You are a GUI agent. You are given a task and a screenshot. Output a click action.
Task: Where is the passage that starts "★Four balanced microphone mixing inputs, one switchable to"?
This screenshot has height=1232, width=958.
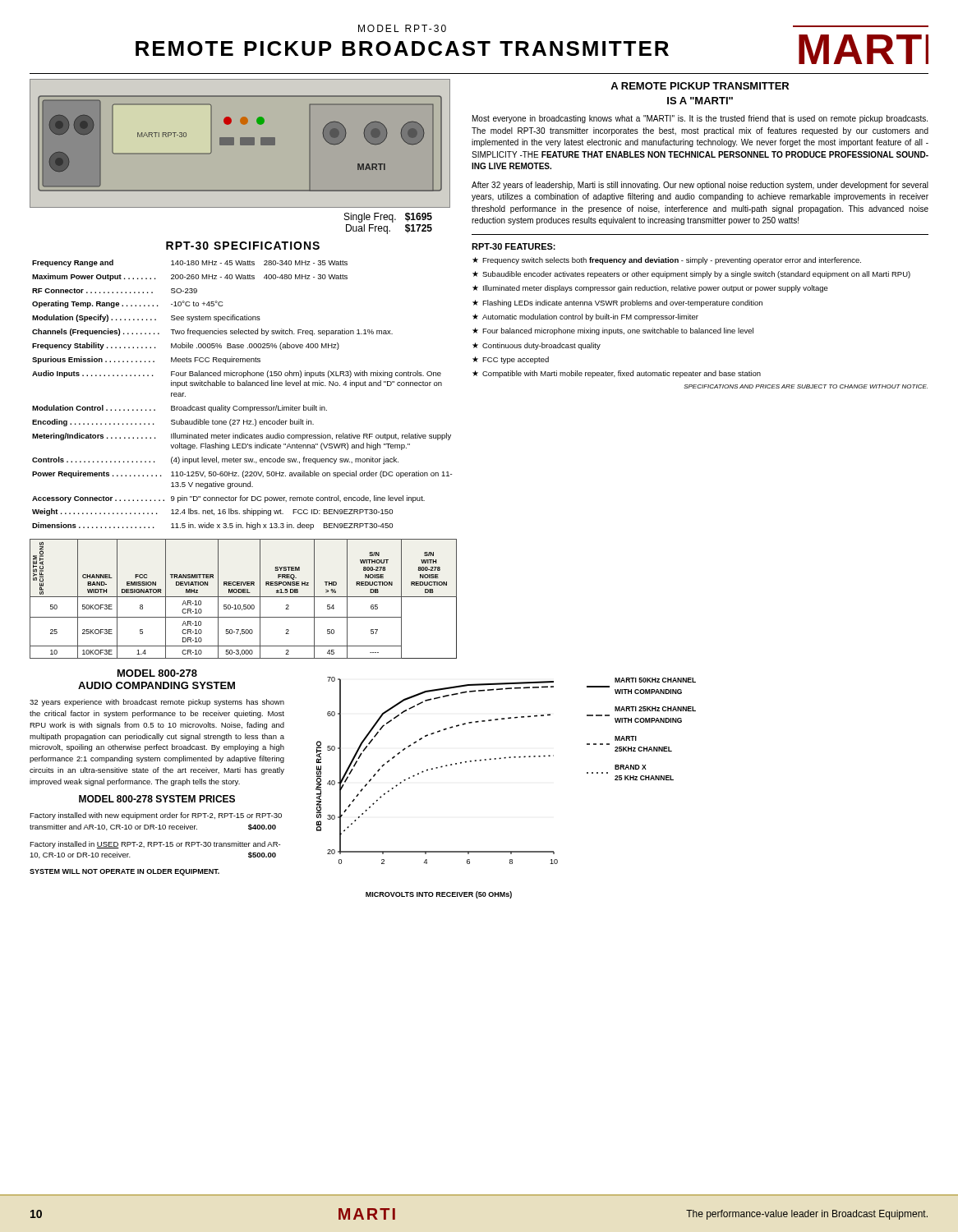[x=613, y=331]
